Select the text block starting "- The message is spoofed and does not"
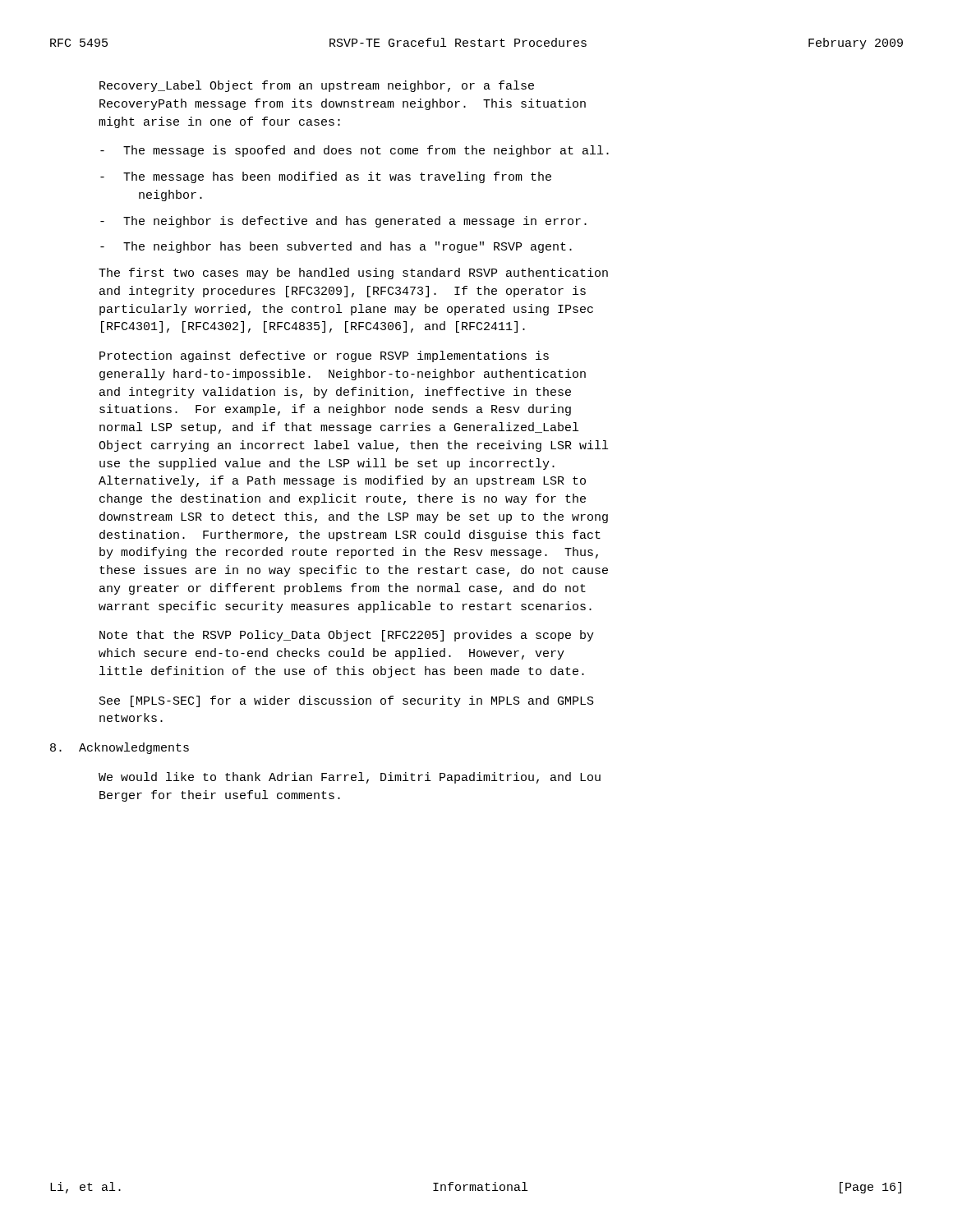The width and height of the screenshot is (953, 1232). 501,152
